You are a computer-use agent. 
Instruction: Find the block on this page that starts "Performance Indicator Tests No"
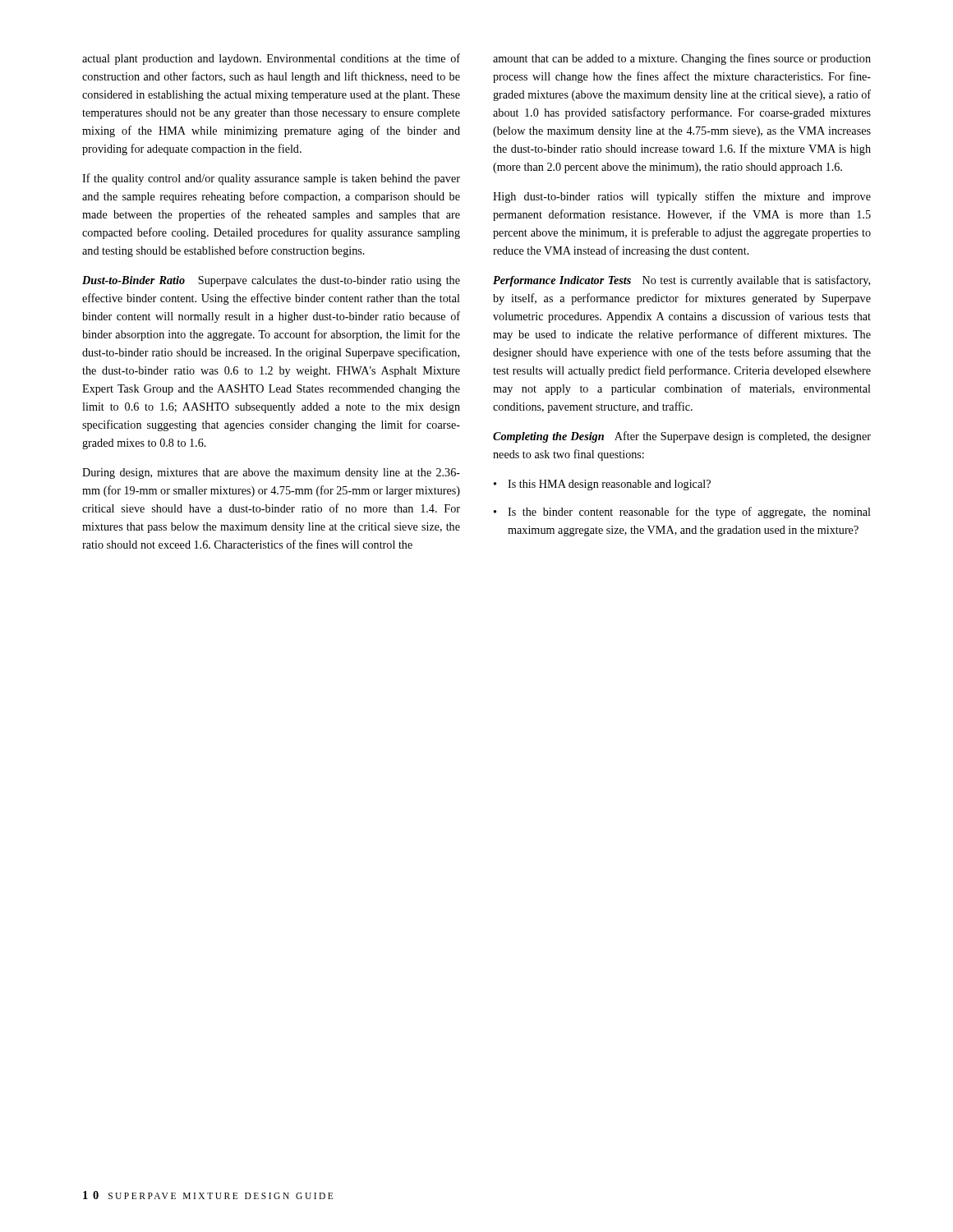point(682,343)
